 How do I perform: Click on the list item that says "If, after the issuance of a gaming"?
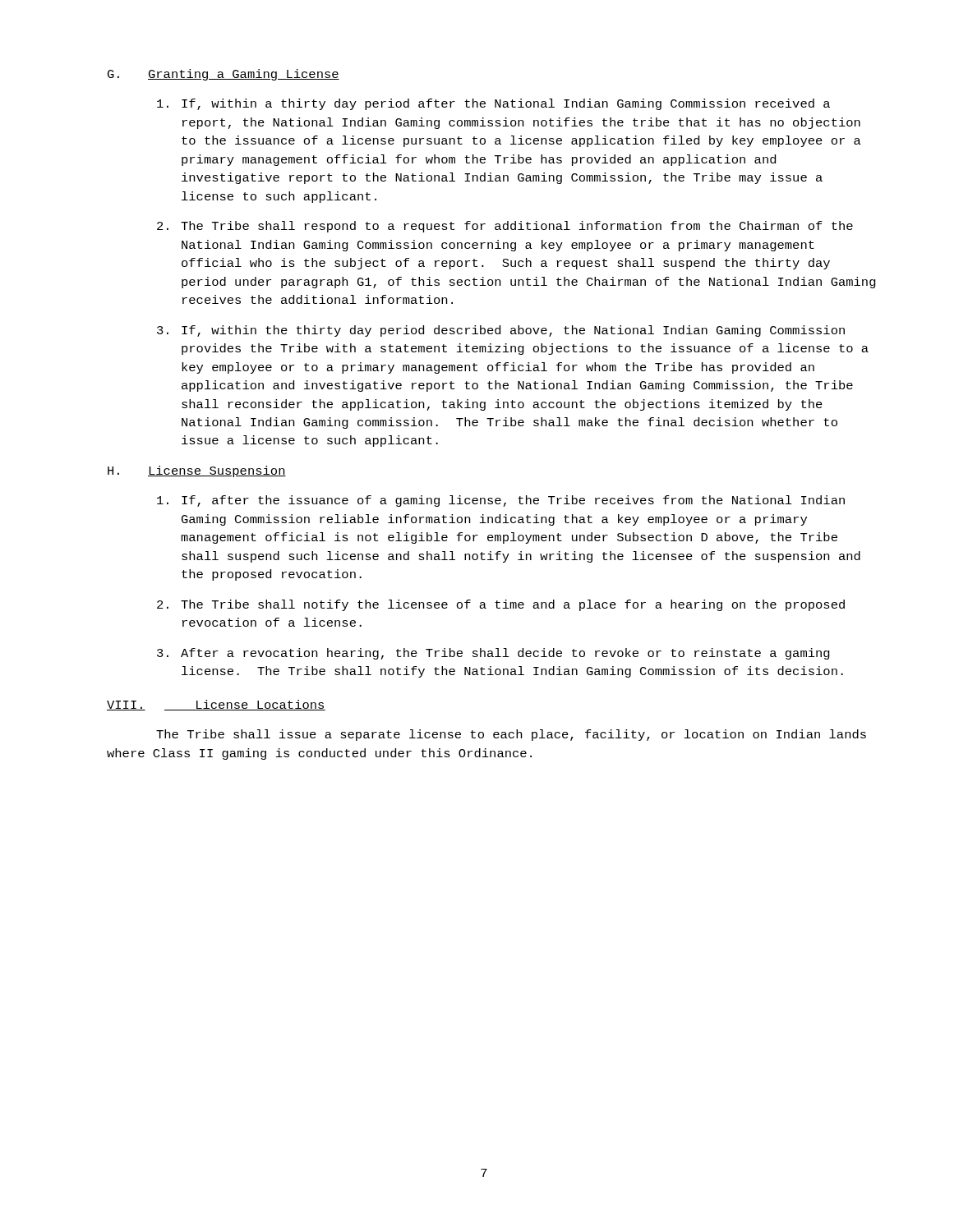517,538
